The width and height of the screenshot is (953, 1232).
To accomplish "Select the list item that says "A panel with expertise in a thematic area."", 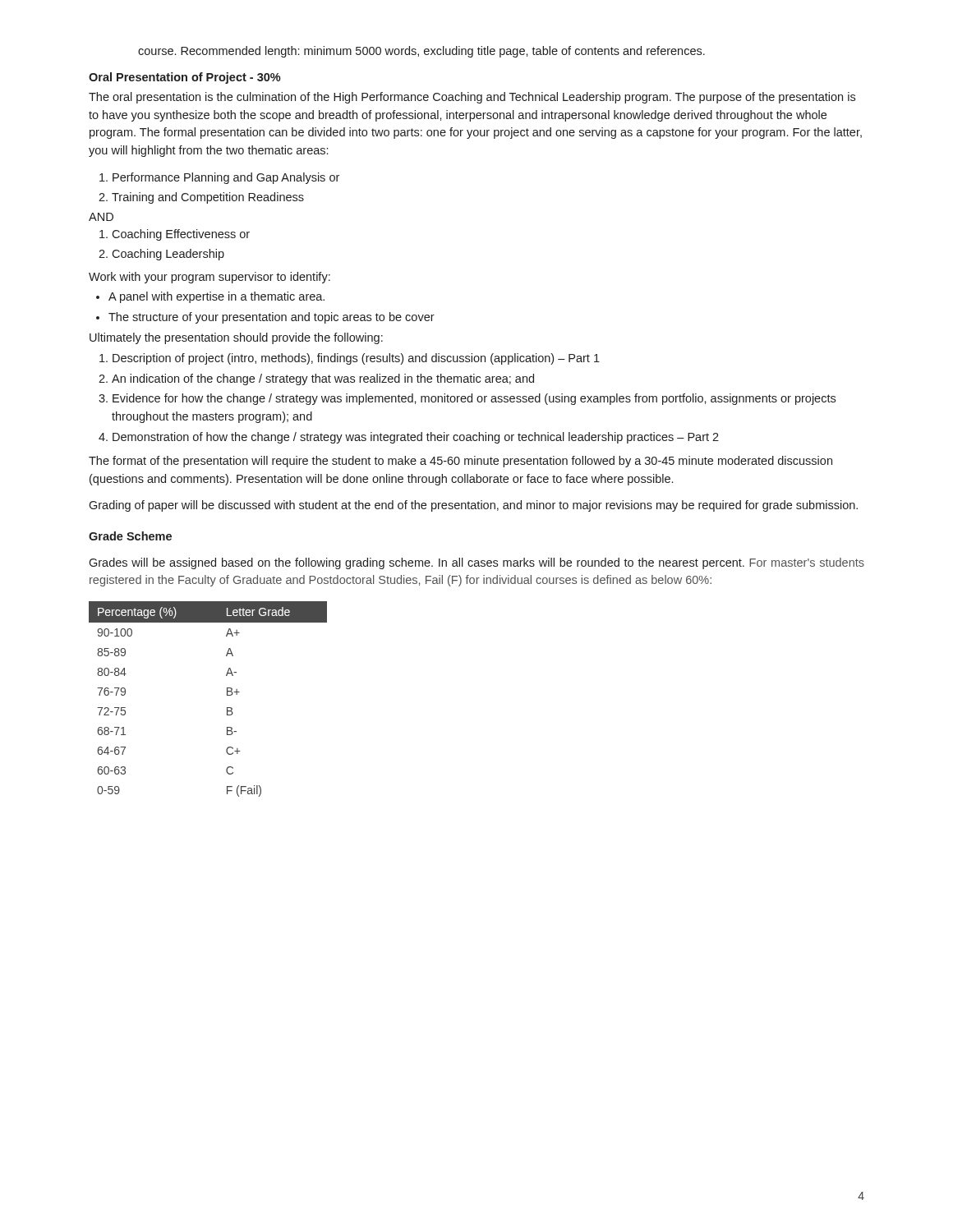I will pyautogui.click(x=217, y=297).
